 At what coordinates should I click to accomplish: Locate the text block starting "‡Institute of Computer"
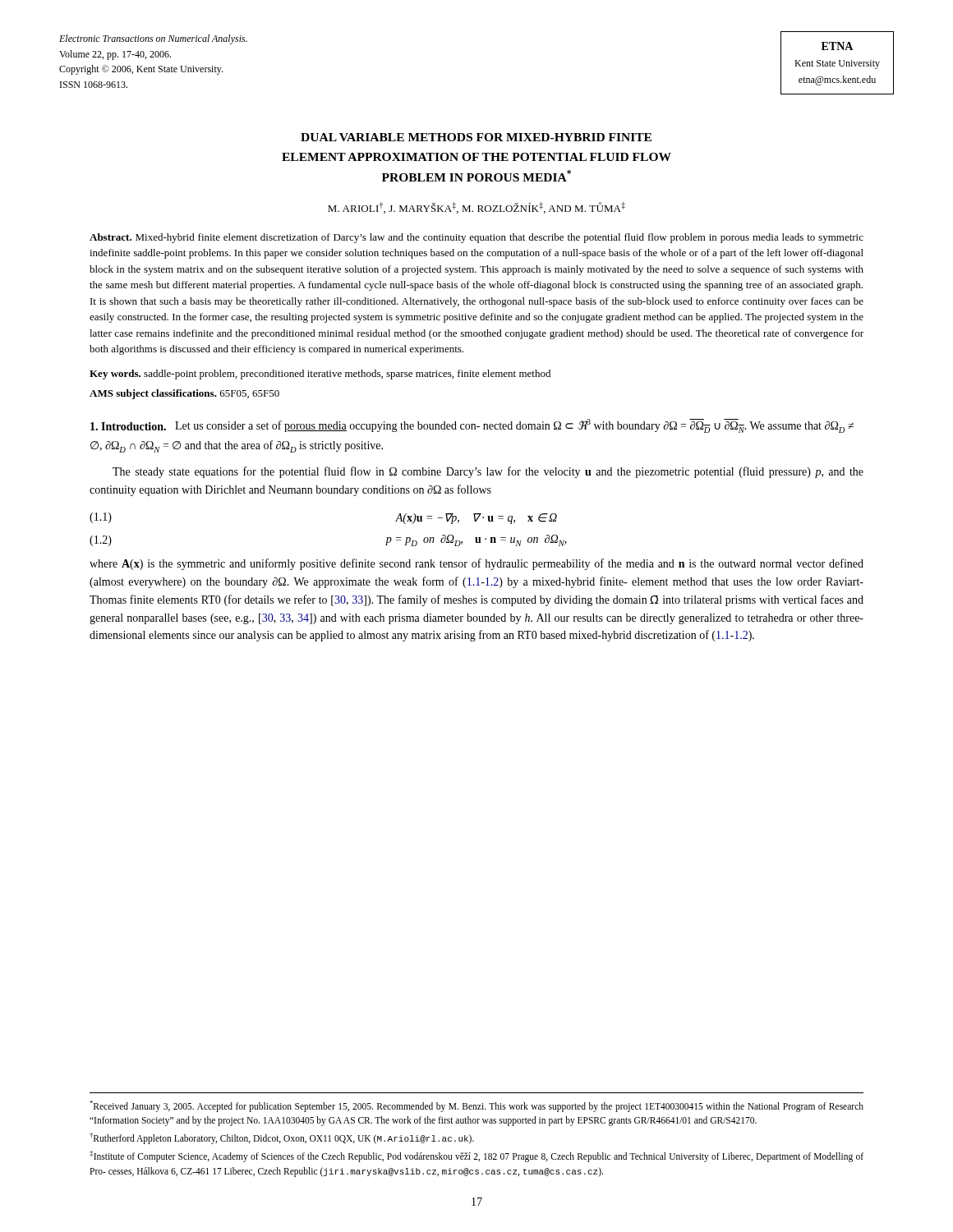tap(476, 1163)
